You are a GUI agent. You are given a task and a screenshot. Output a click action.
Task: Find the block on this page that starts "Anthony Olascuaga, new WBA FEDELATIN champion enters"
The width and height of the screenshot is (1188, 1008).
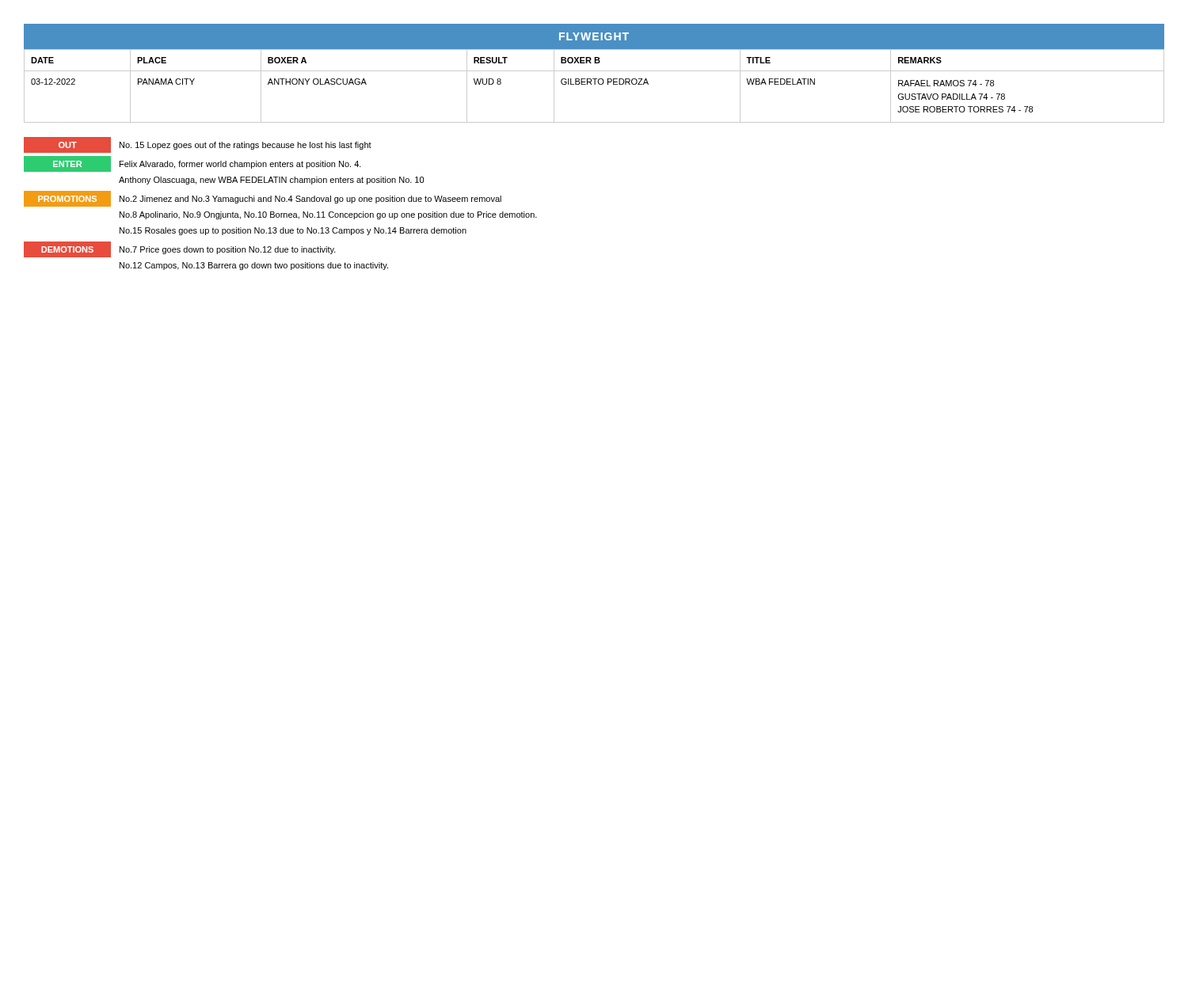tap(272, 179)
